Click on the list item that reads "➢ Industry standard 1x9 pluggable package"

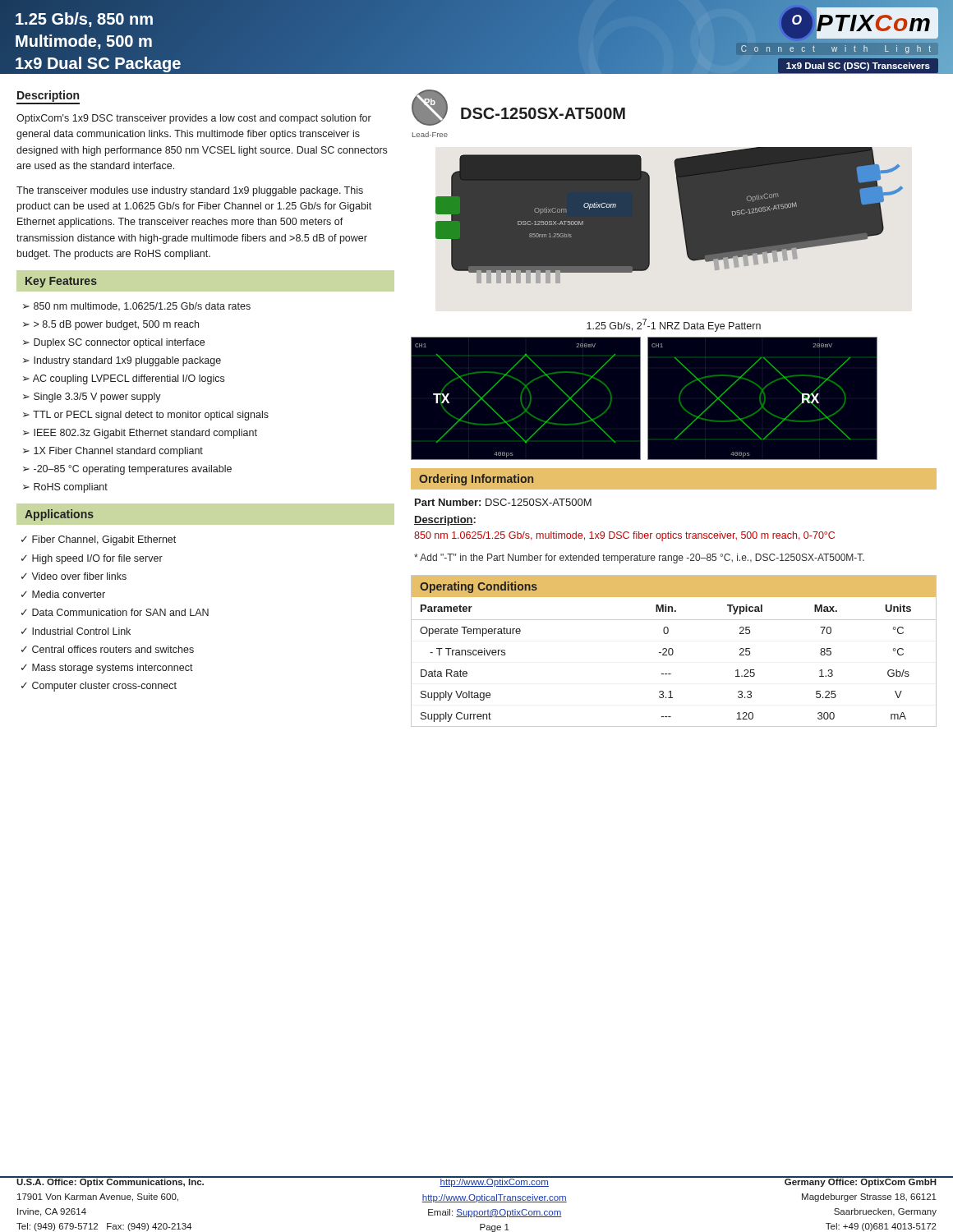[121, 361]
